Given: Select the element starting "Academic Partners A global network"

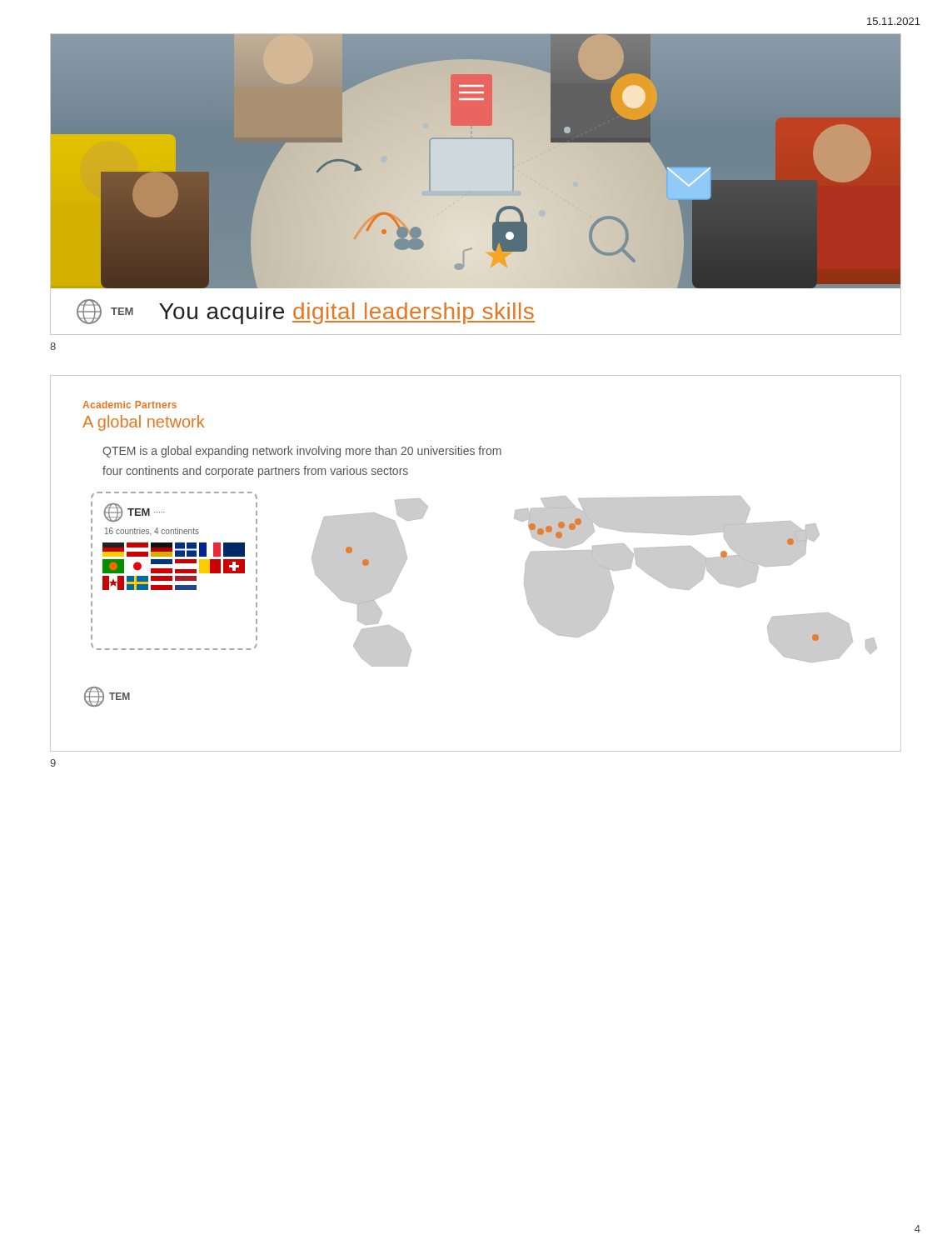Looking at the screenshot, I should pyautogui.click(x=144, y=415).
